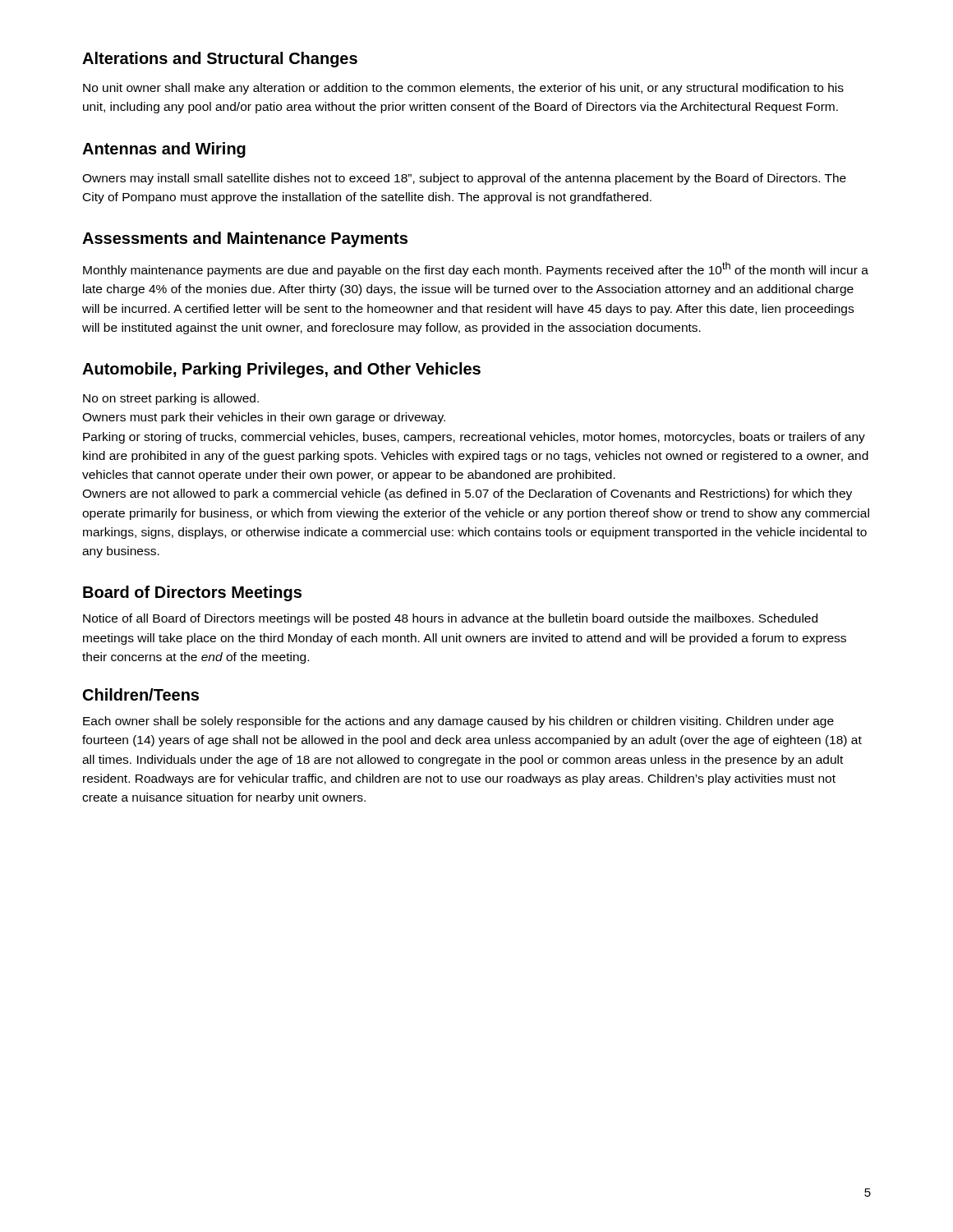Point to "Assessments and Maintenance Payments"
The image size is (953, 1232).
245,238
